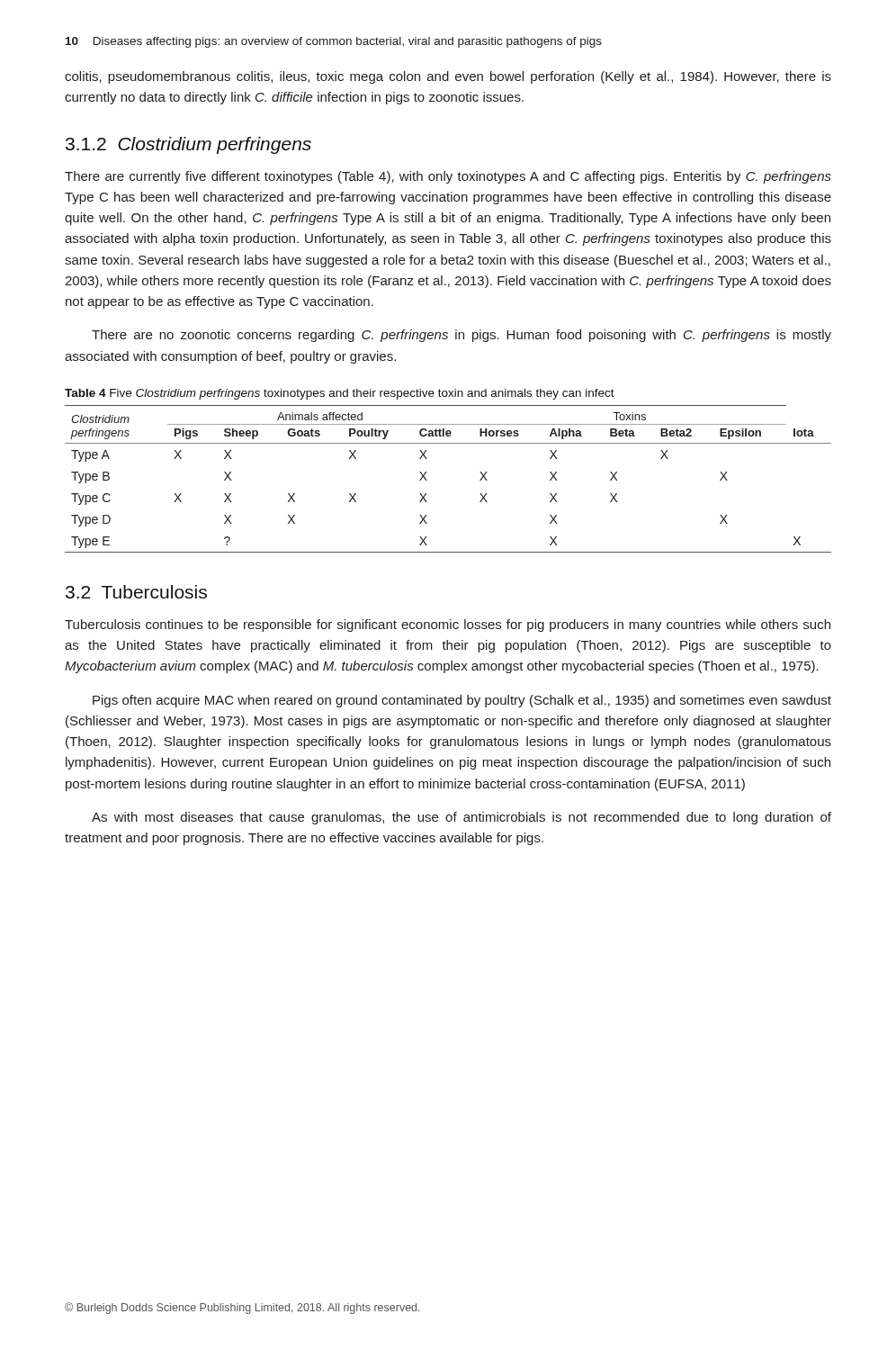
Task: Find the block starting "There are no zoonotic"
Action: (x=448, y=345)
